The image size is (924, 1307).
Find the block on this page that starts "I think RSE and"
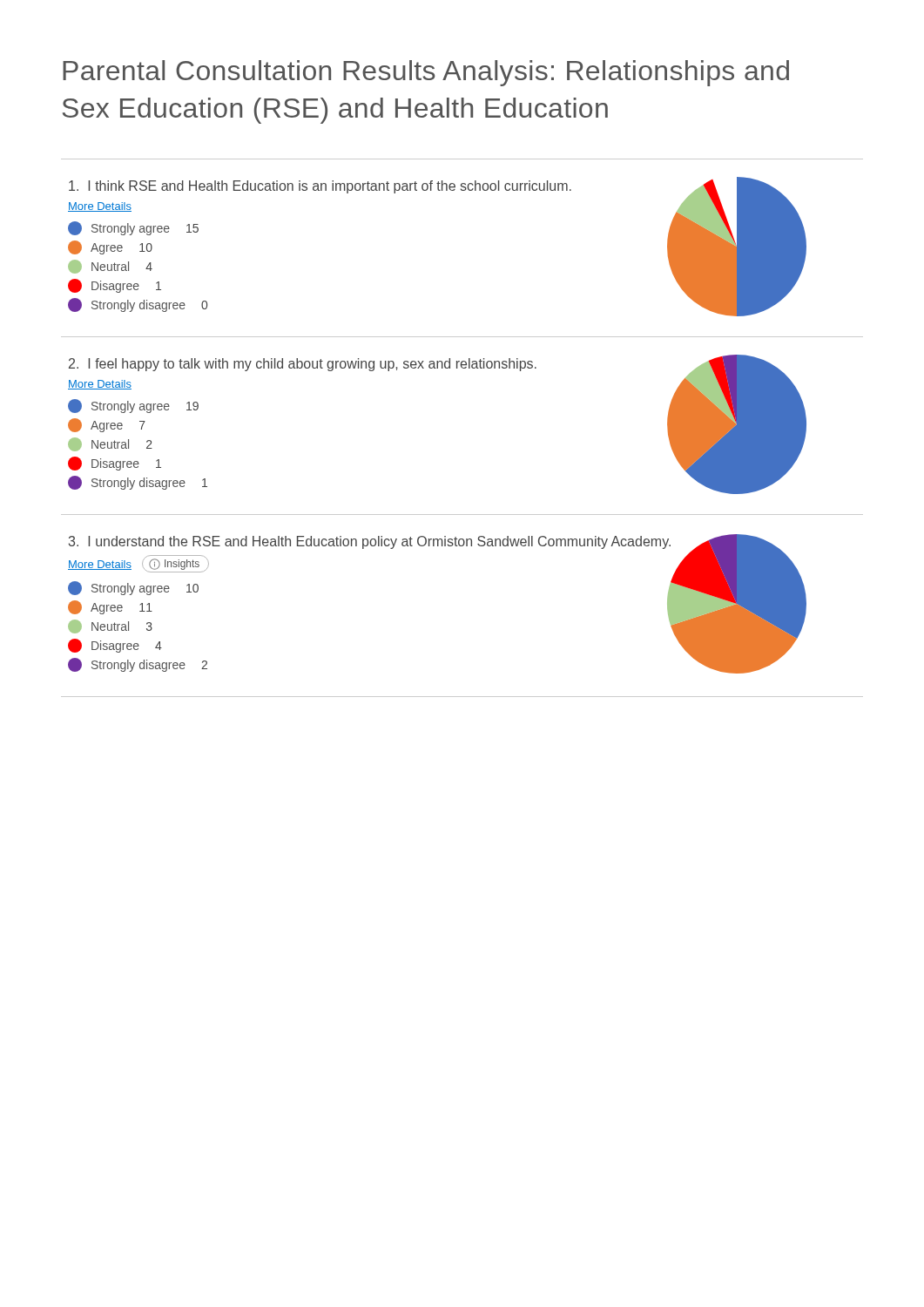point(462,248)
